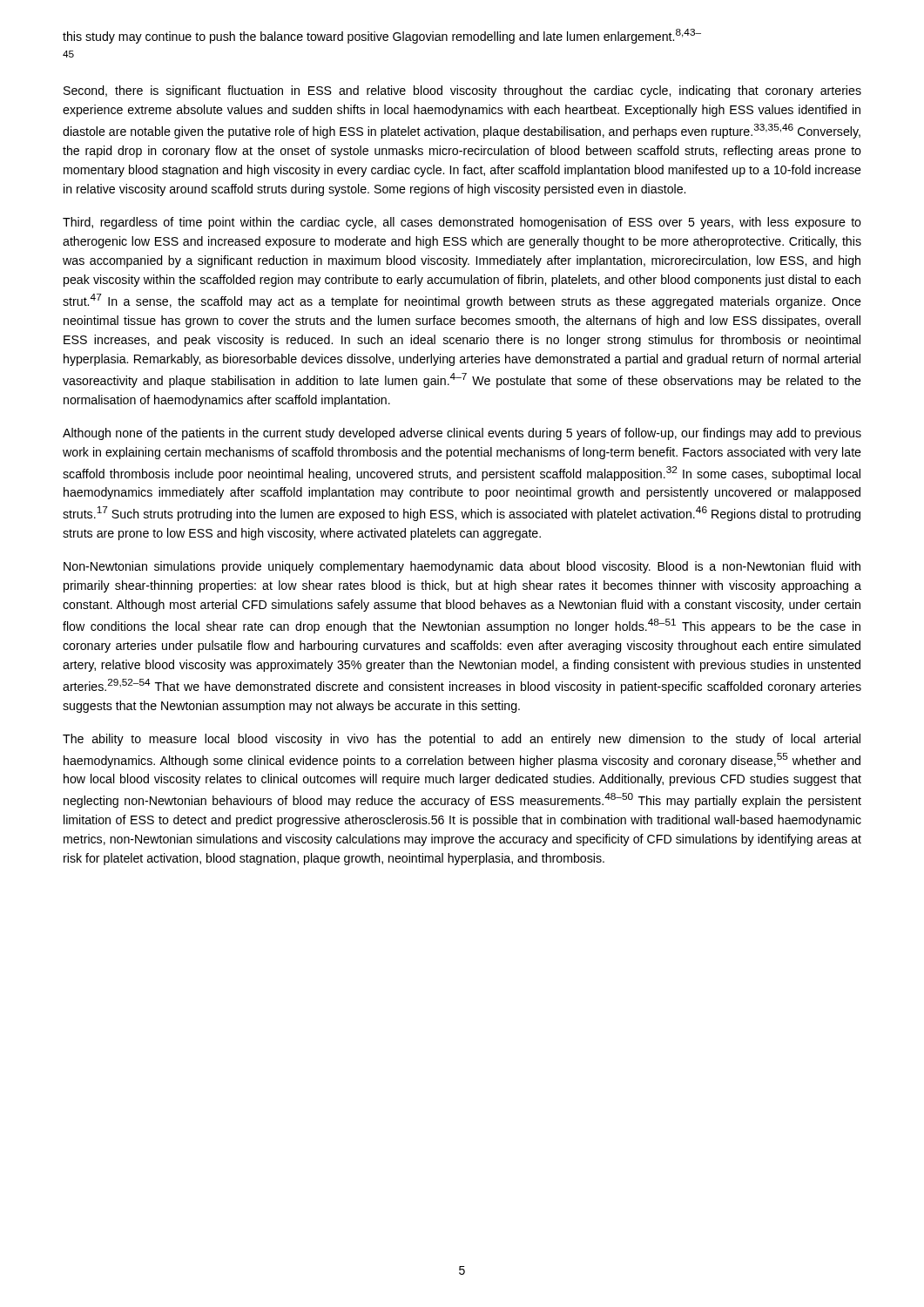The height and width of the screenshot is (1307, 924).
Task: Locate the text starting "Although none of the patients in the current"
Action: 462,483
